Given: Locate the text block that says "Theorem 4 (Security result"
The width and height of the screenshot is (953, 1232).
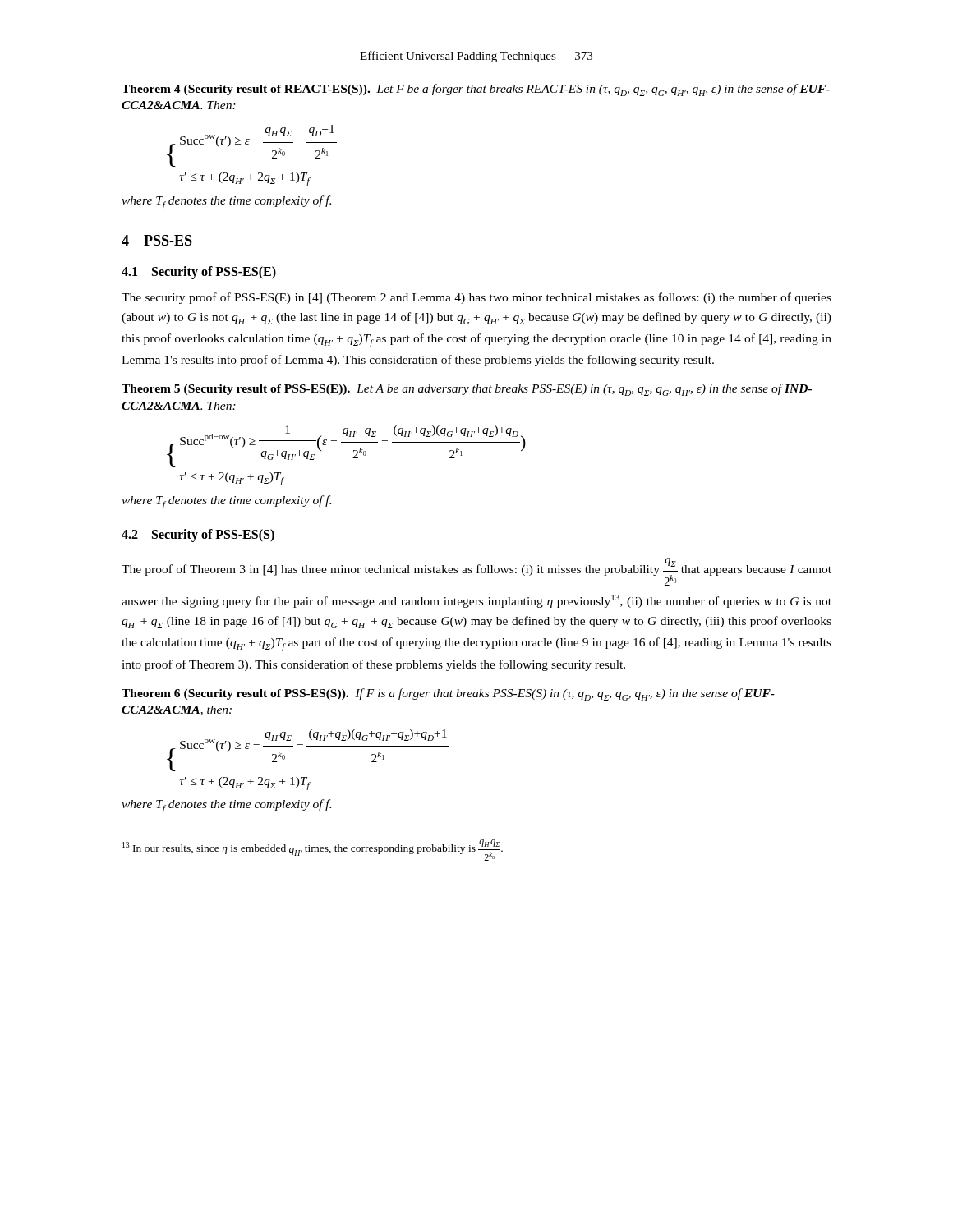Looking at the screenshot, I should pyautogui.click(x=476, y=97).
